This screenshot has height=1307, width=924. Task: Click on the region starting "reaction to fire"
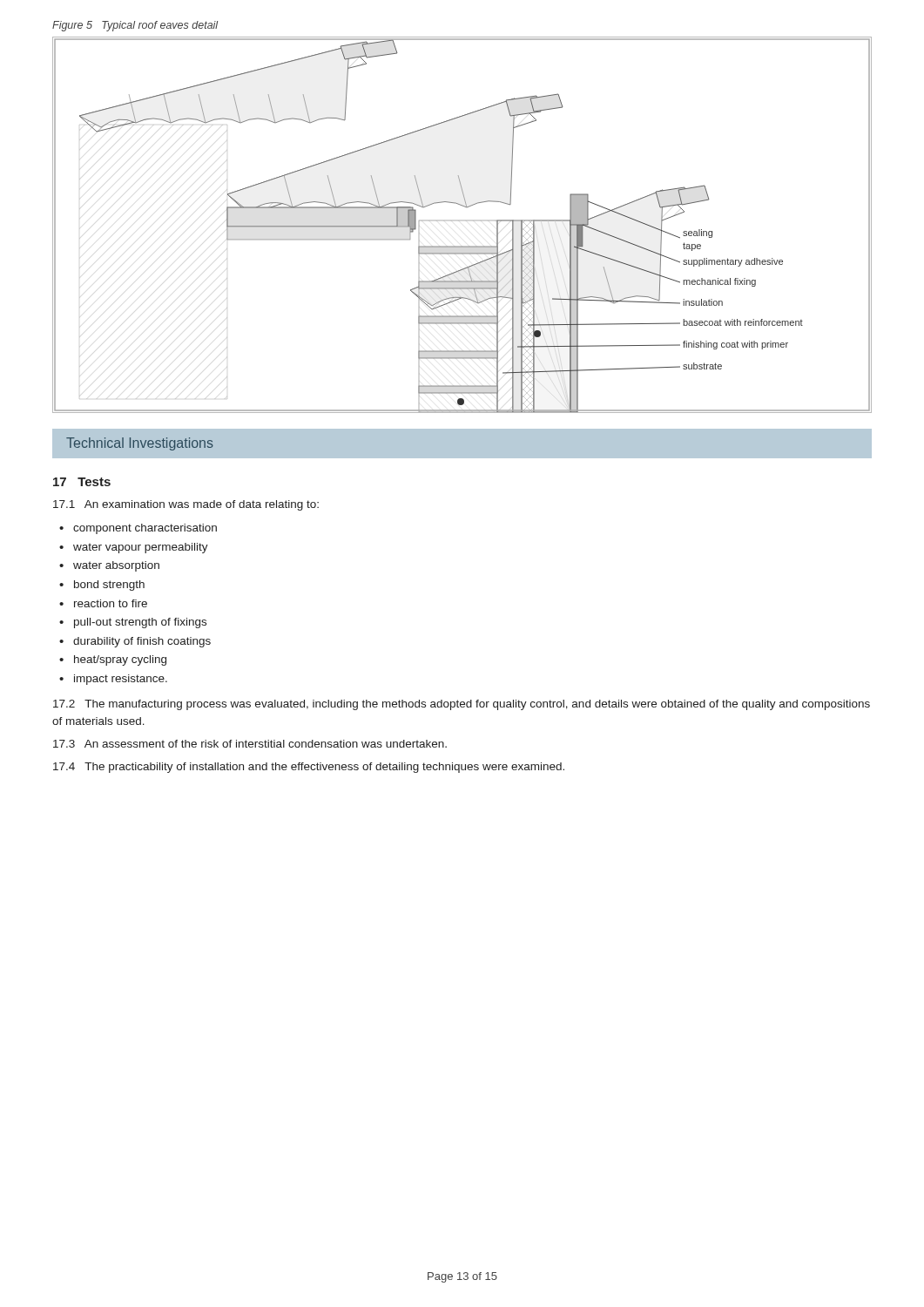point(110,603)
